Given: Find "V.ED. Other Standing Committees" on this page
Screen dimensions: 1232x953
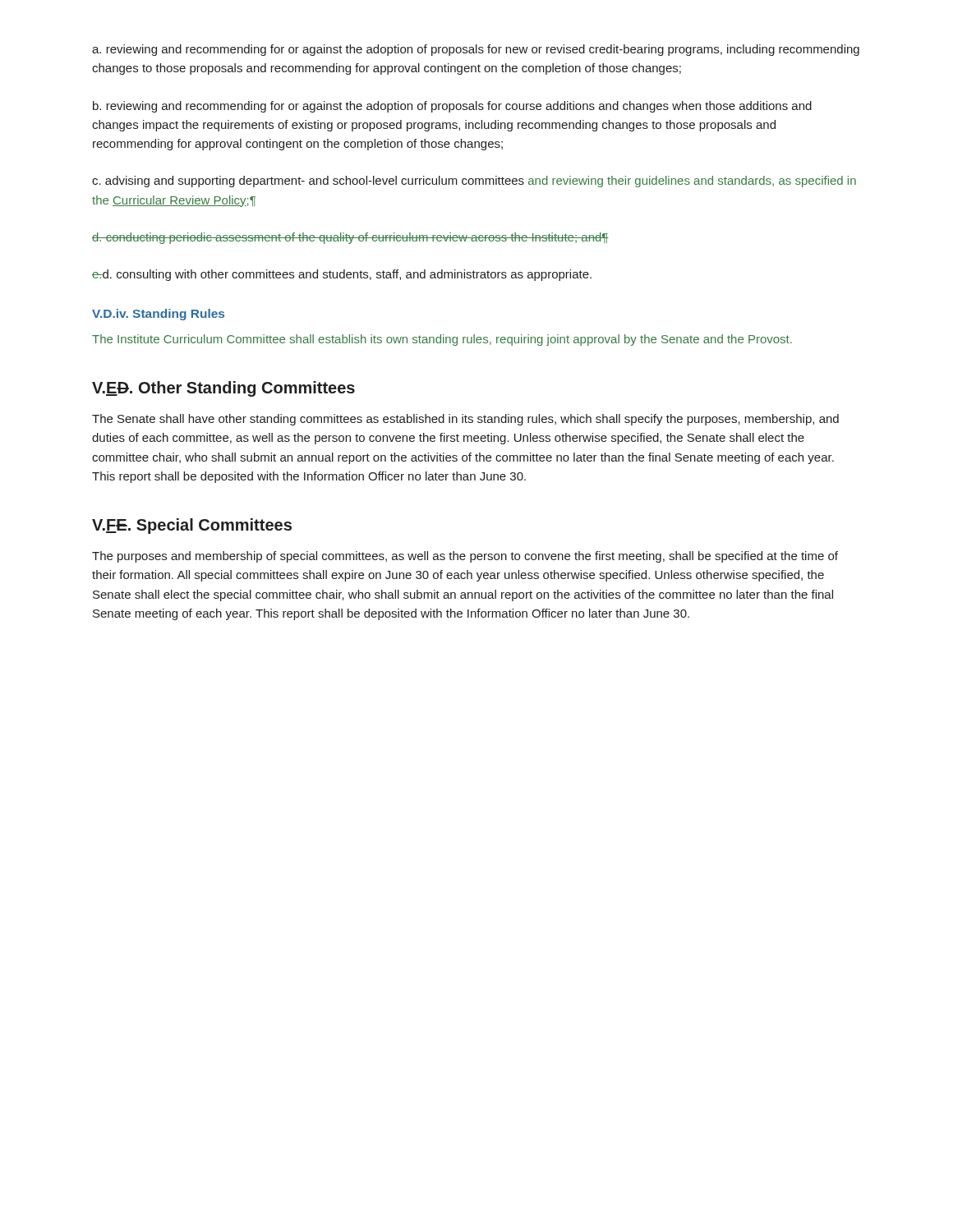Looking at the screenshot, I should point(224,387).
